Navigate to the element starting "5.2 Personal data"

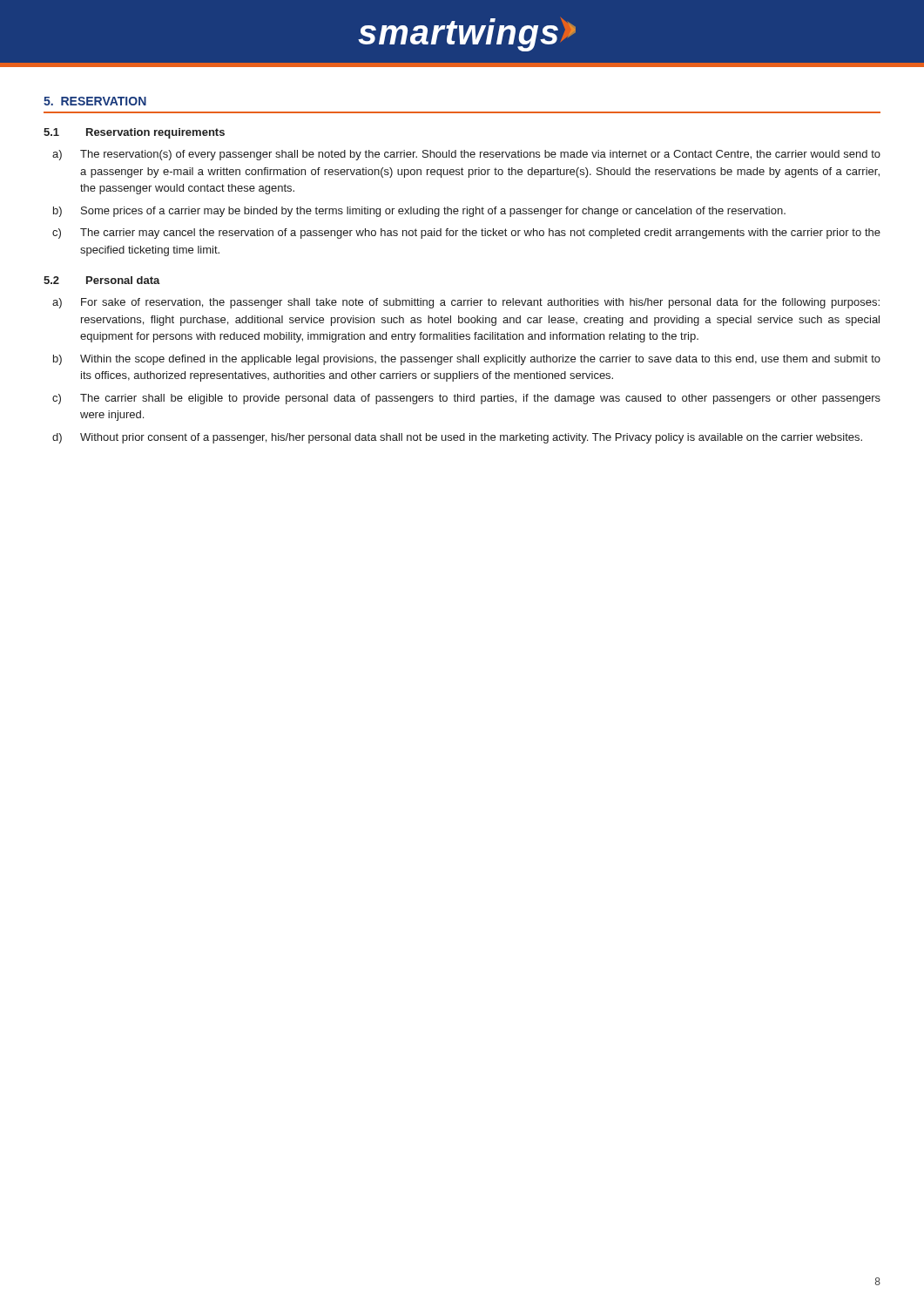[x=102, y=280]
